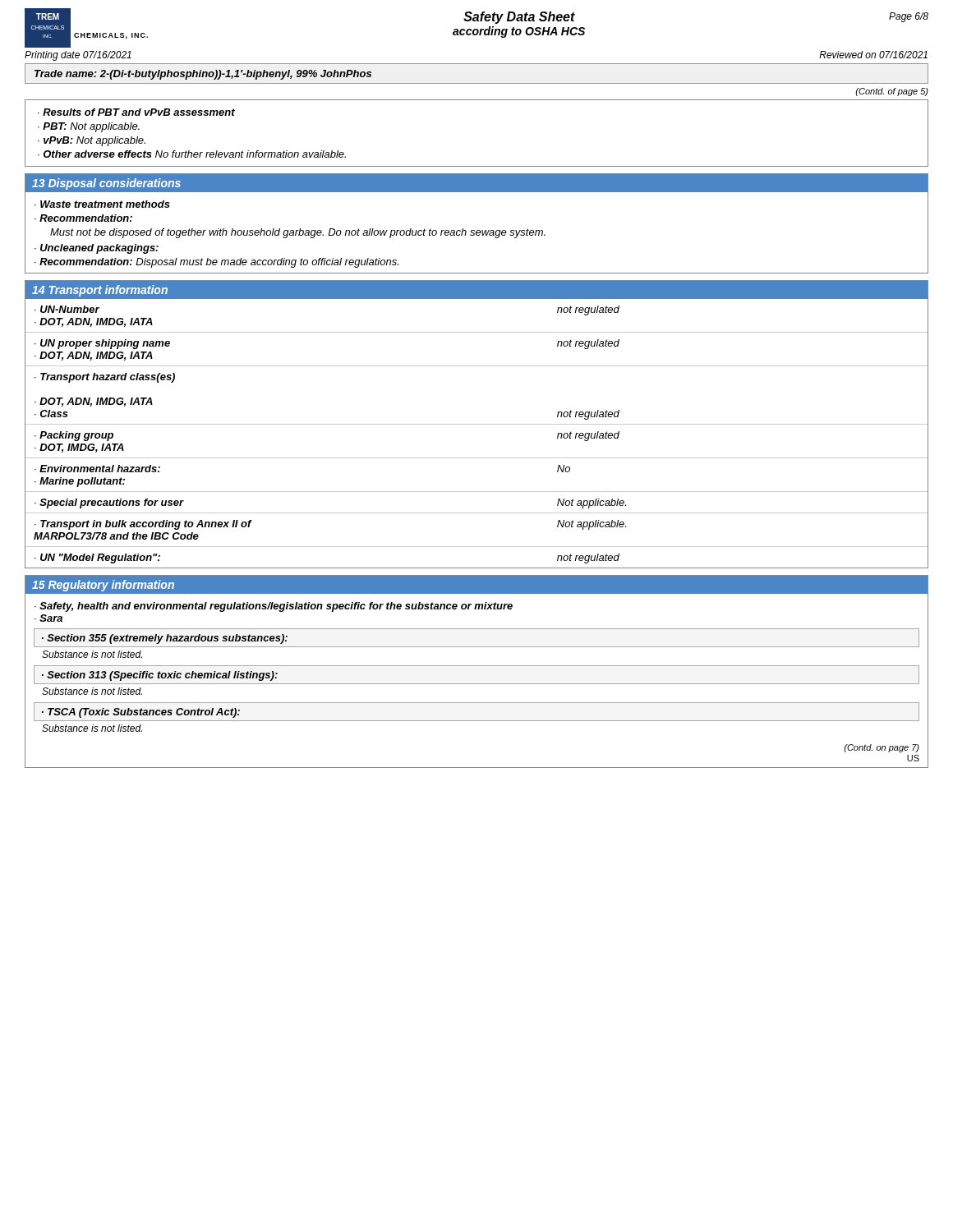Select the text starting "15 Regulatory information"
This screenshot has height=1232, width=953.
[x=103, y=585]
